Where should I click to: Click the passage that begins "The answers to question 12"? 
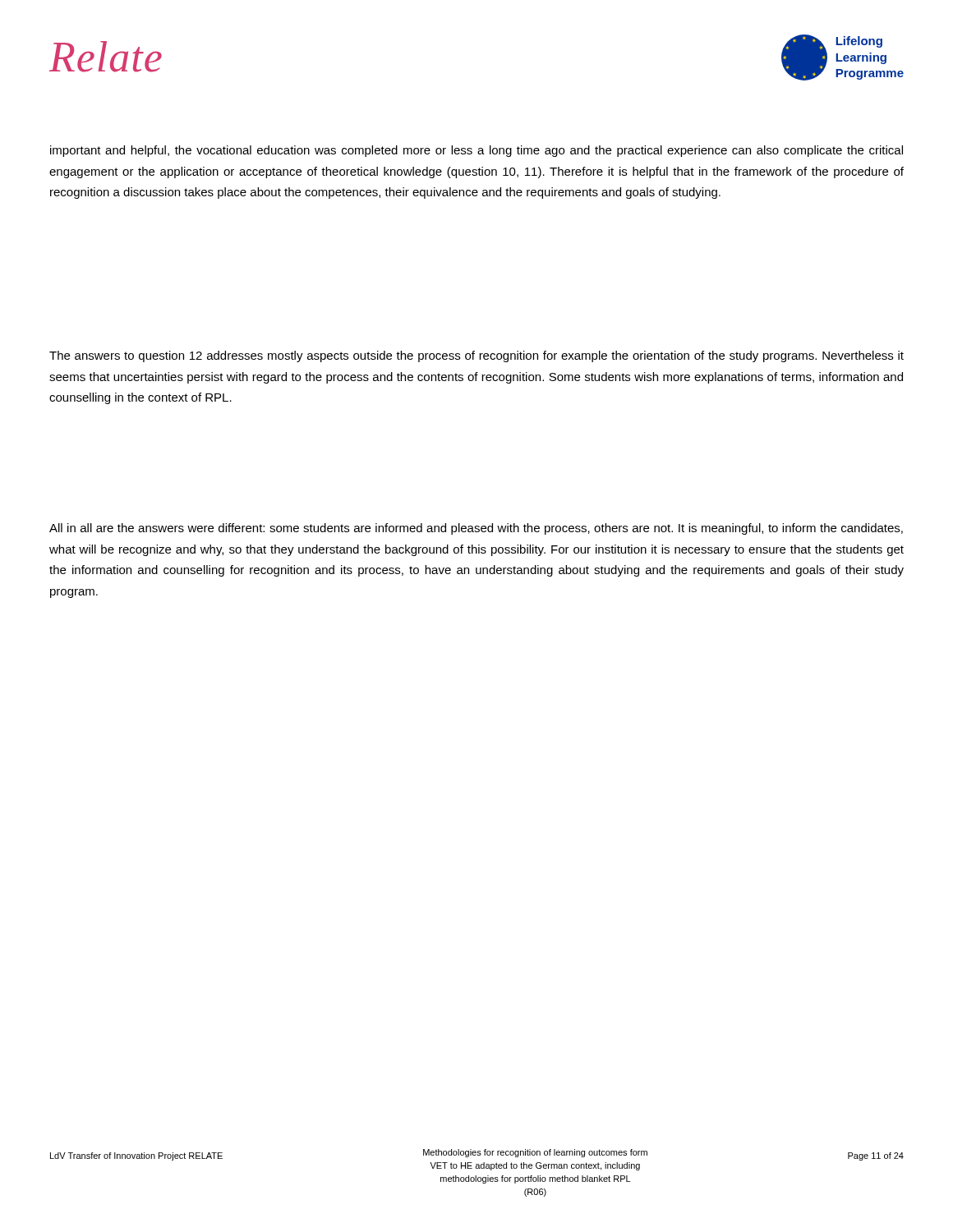click(x=476, y=376)
